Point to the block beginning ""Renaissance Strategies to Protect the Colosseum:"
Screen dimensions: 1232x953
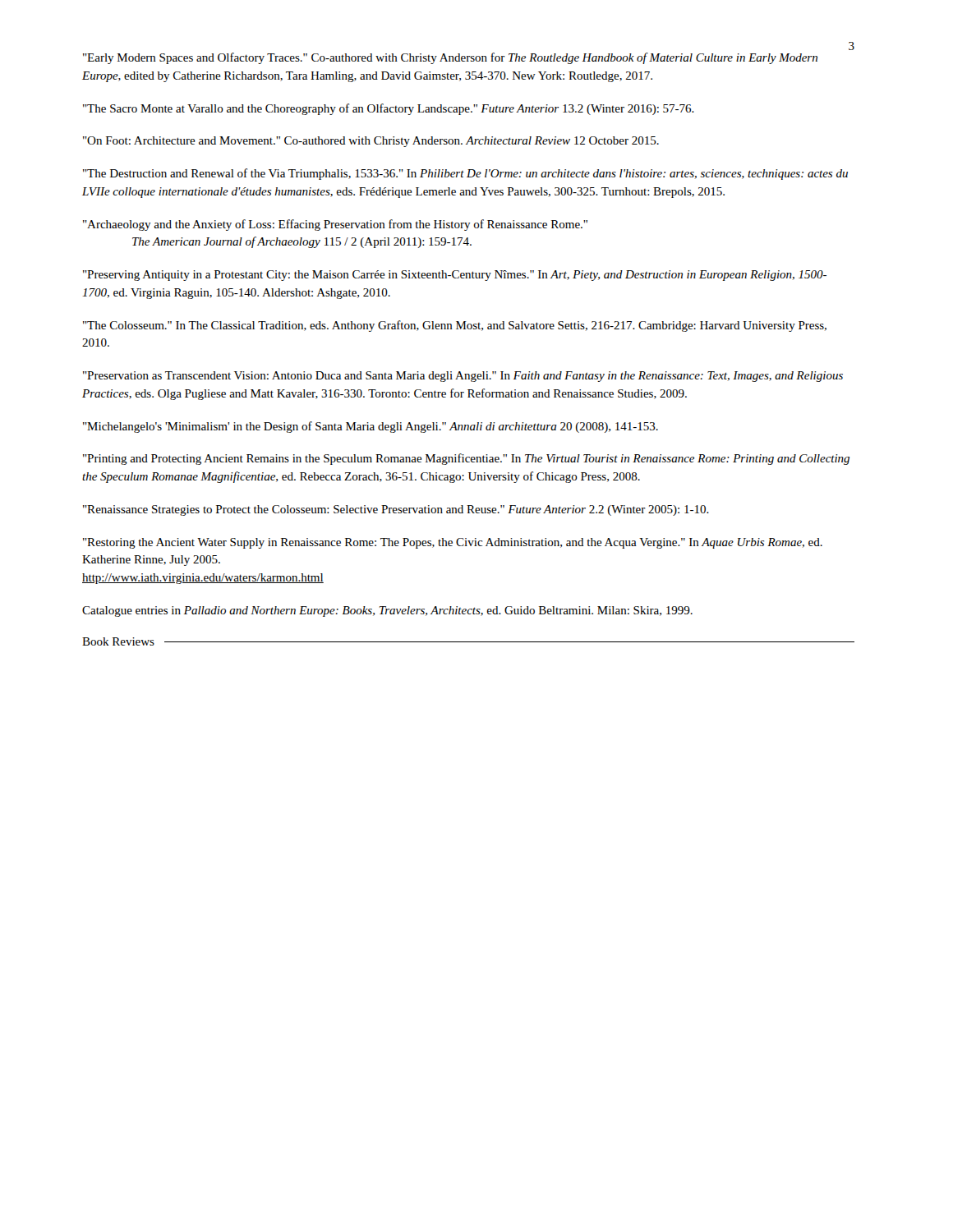(468, 510)
